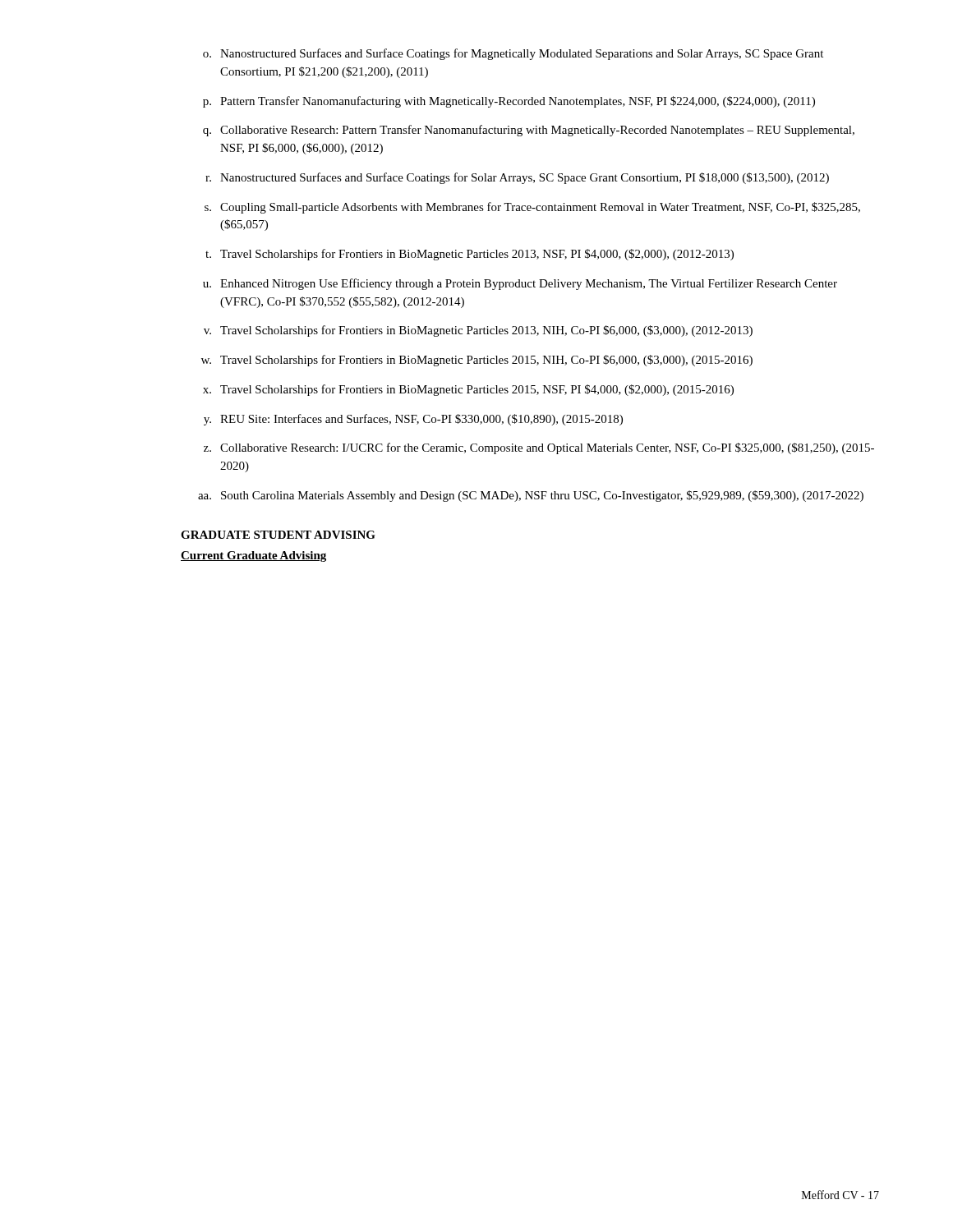Find the section header that says "Current Graduate Advising"
953x1232 pixels.
(x=254, y=555)
